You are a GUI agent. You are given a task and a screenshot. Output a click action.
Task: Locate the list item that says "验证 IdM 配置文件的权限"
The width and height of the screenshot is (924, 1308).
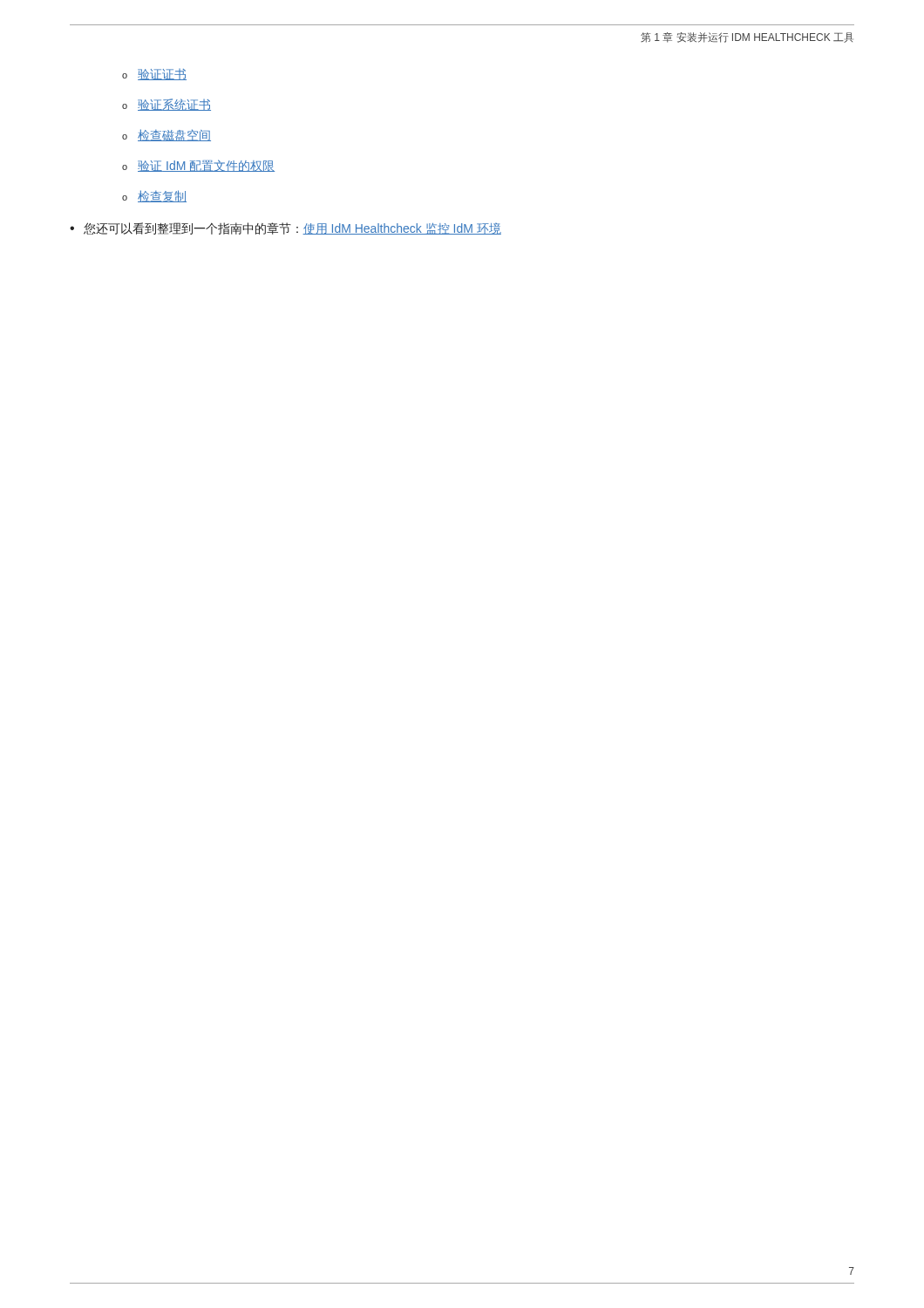(206, 166)
